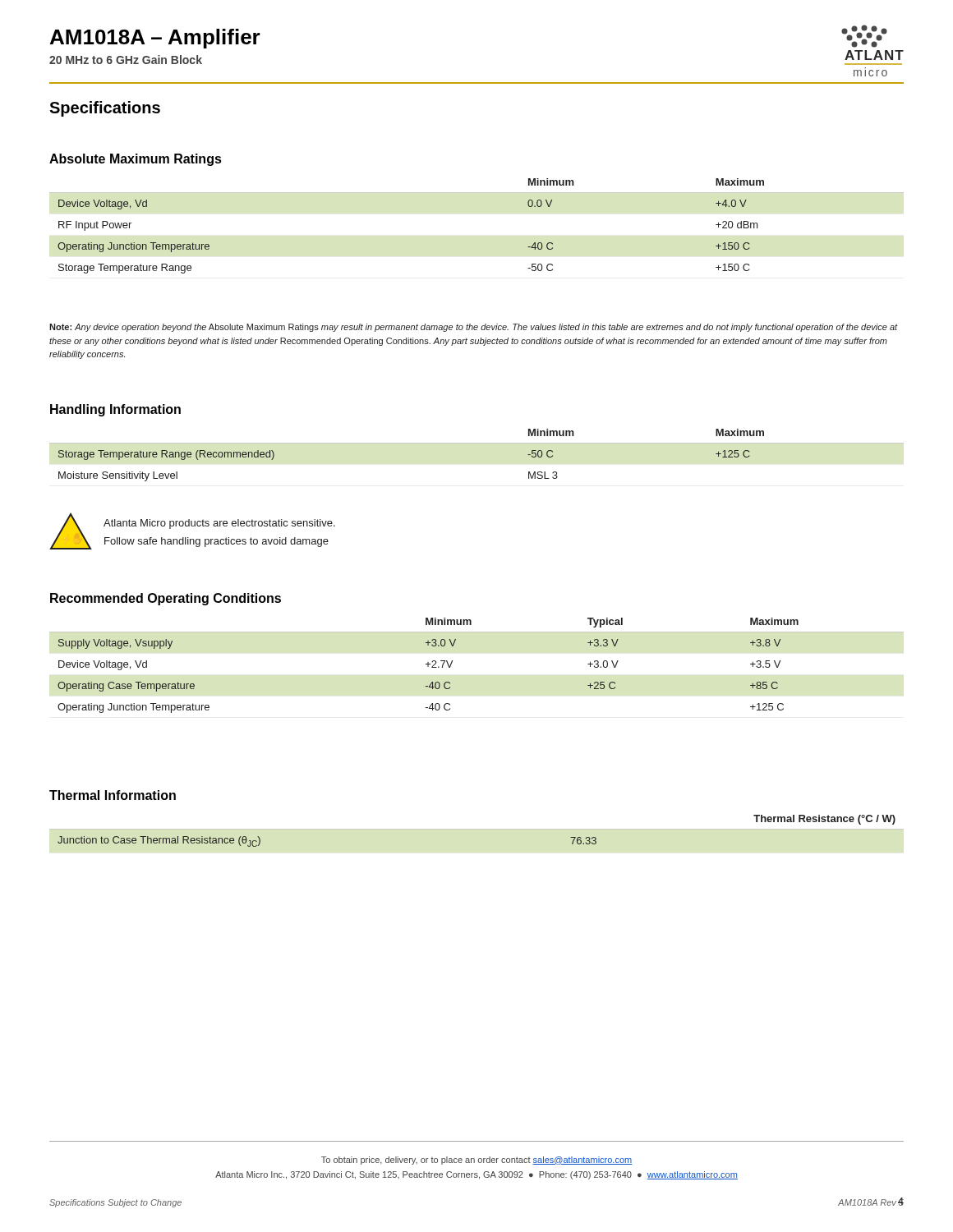Click on the table containing "Junction to Case Thermal Resistance"
This screenshot has width=953, height=1232.
point(476,831)
